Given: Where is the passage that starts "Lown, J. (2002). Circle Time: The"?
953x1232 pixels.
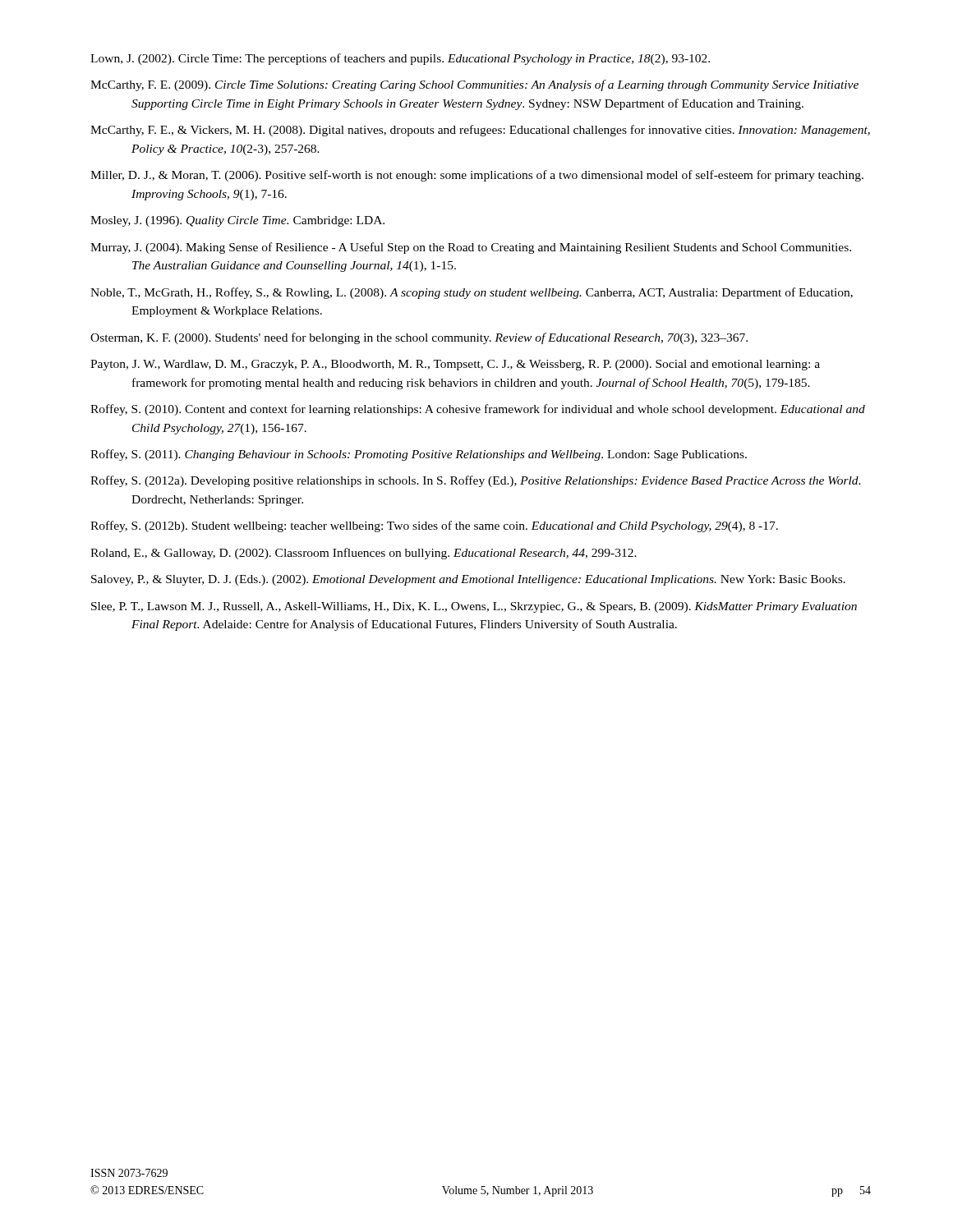Looking at the screenshot, I should tap(401, 58).
